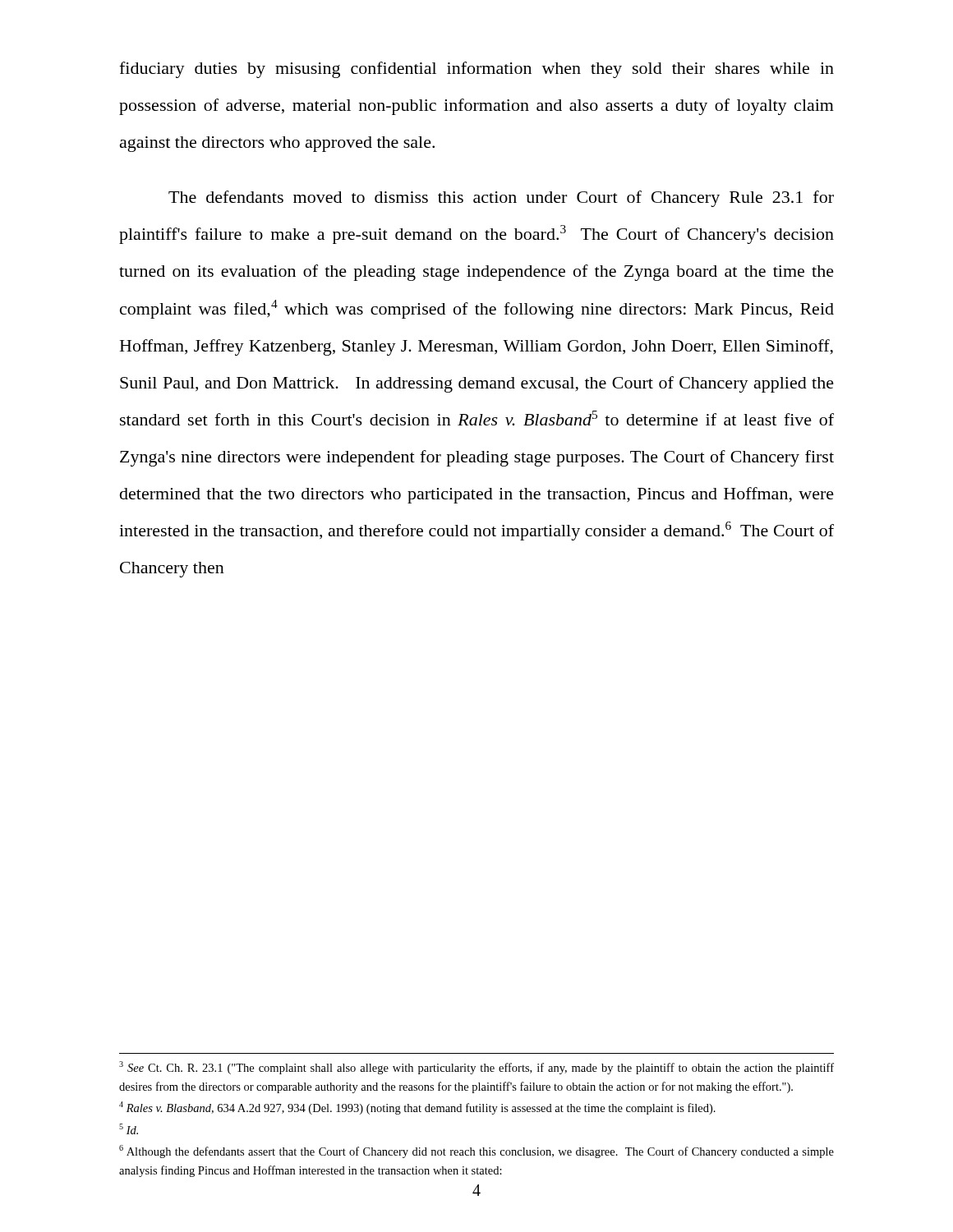Viewport: 953px width, 1232px height.
Task: Find the footnote with the text "4 Rales v."
Action: coord(418,1107)
